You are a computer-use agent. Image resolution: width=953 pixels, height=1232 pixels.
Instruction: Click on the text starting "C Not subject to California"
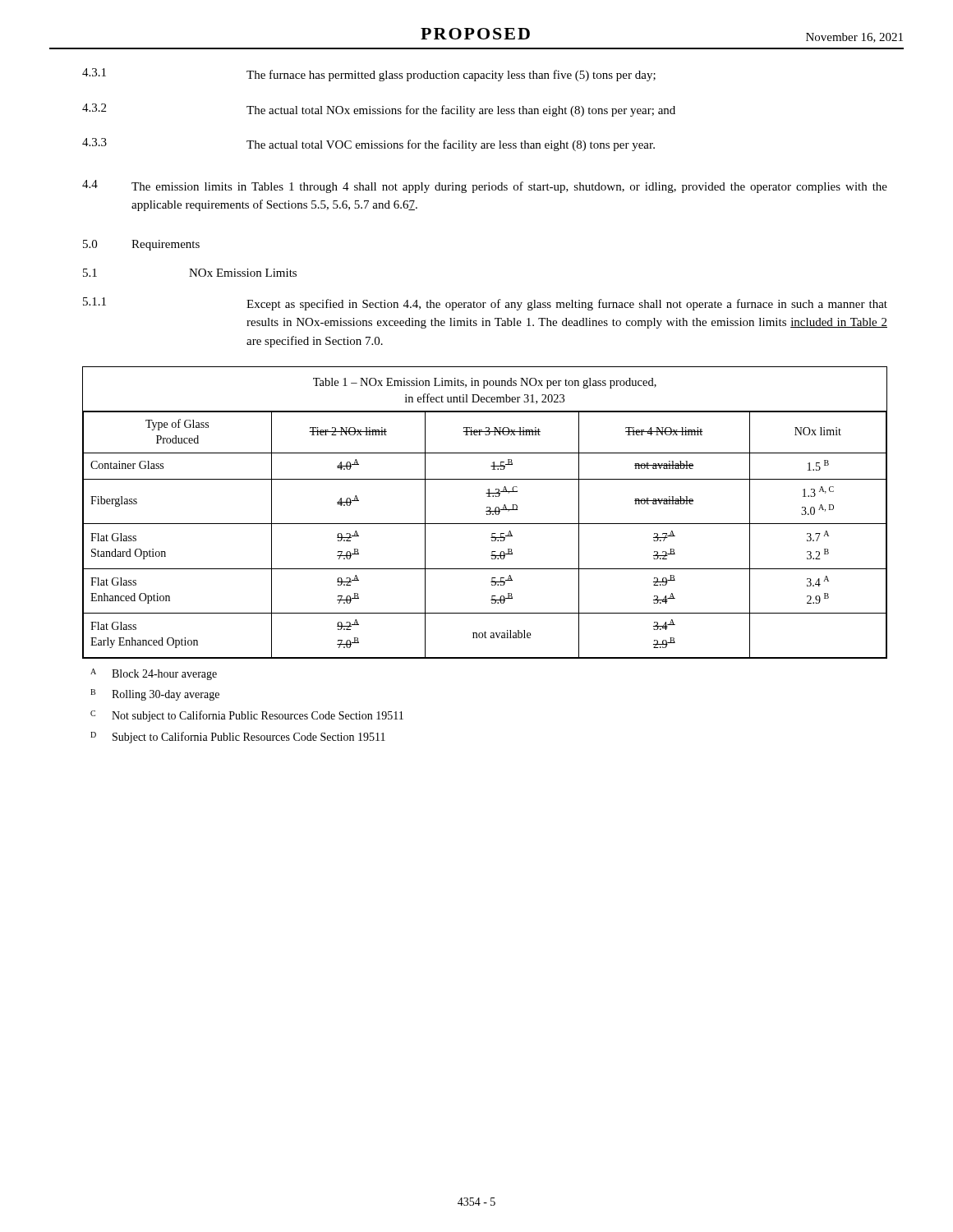[x=247, y=716]
